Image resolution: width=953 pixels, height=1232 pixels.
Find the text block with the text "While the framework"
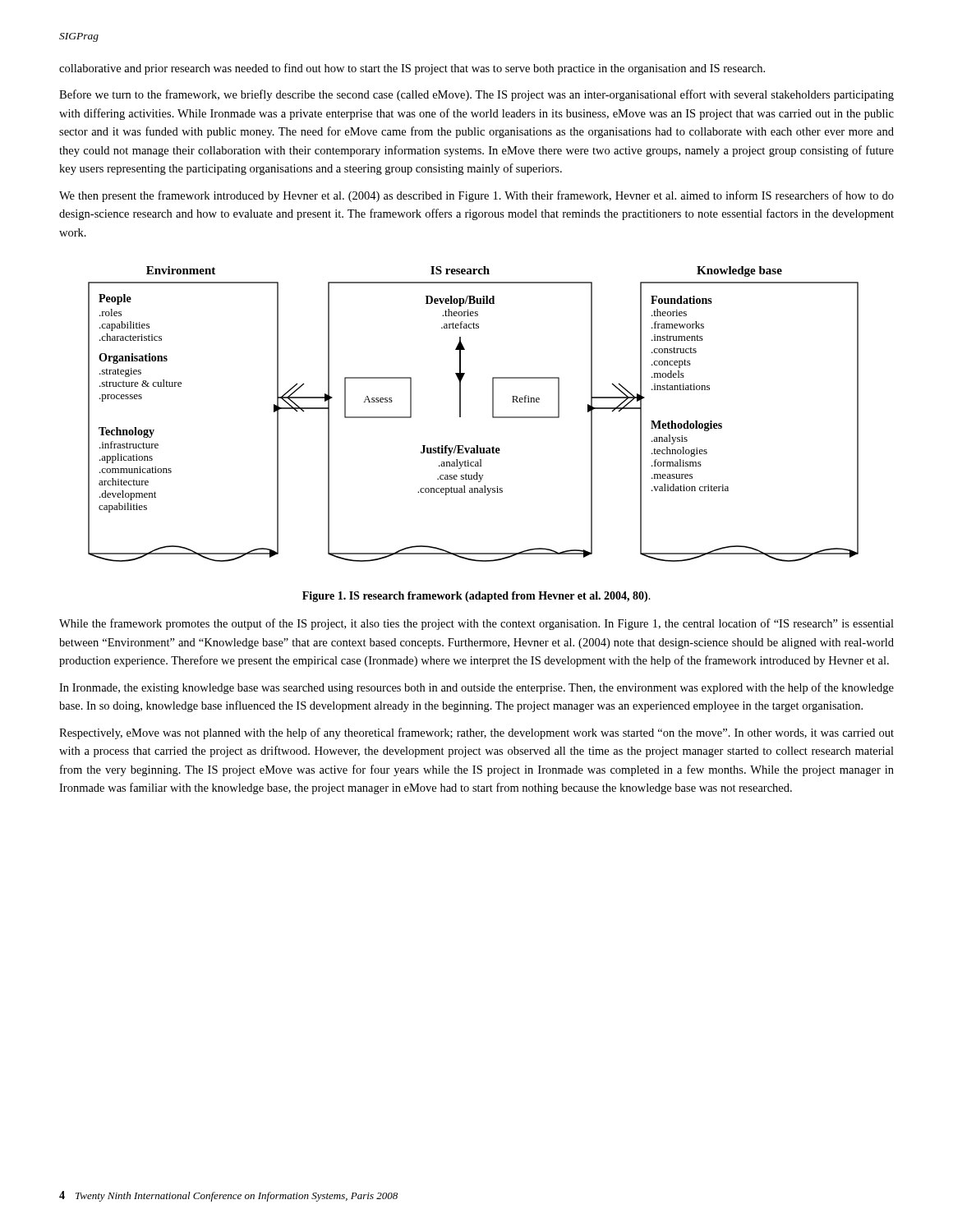(x=476, y=642)
